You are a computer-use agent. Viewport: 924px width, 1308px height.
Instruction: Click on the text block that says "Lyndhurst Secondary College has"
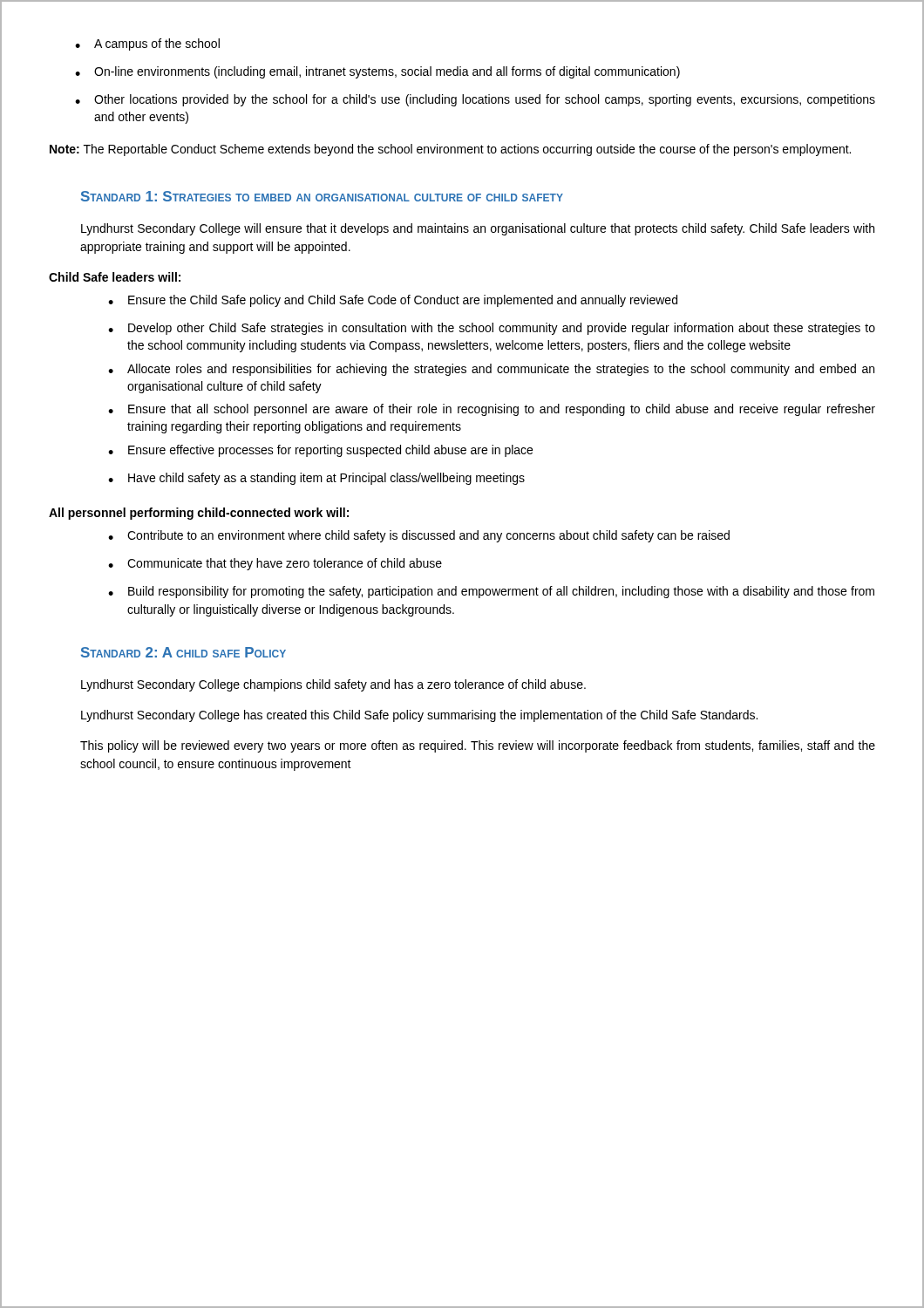click(x=419, y=715)
